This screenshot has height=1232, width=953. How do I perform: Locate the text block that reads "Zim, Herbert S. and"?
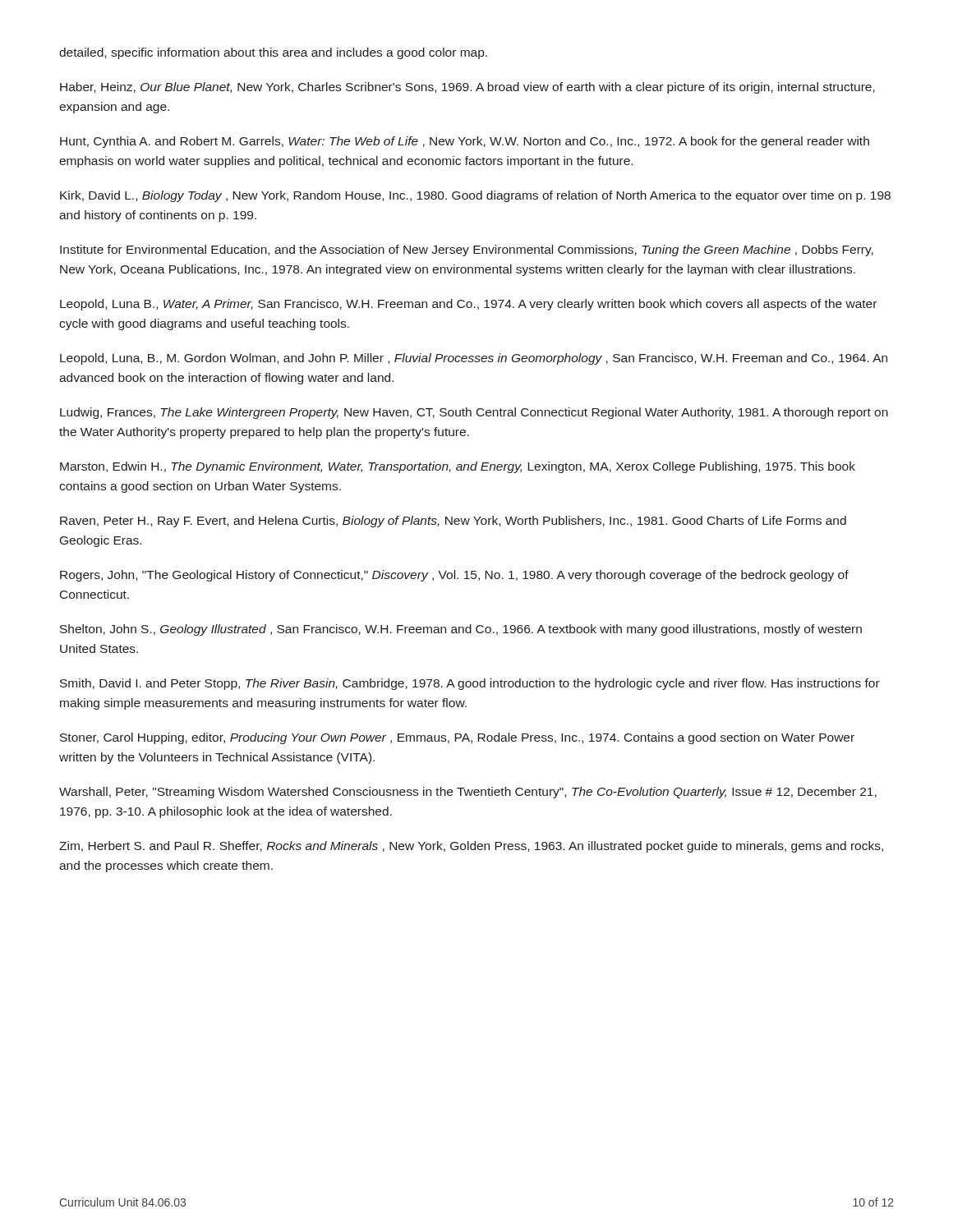tap(472, 856)
